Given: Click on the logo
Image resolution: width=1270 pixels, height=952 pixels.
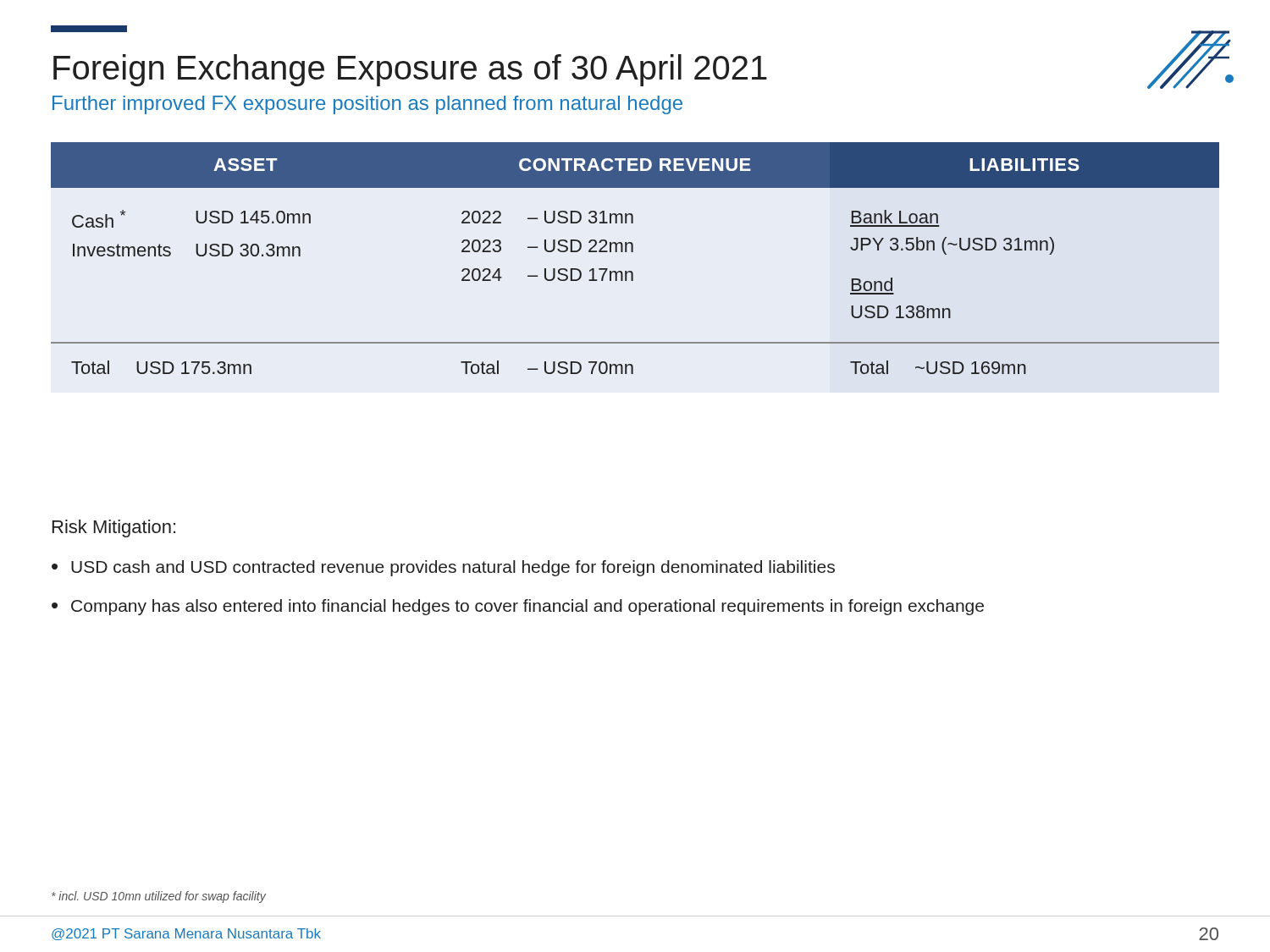Looking at the screenshot, I should click(1185, 60).
